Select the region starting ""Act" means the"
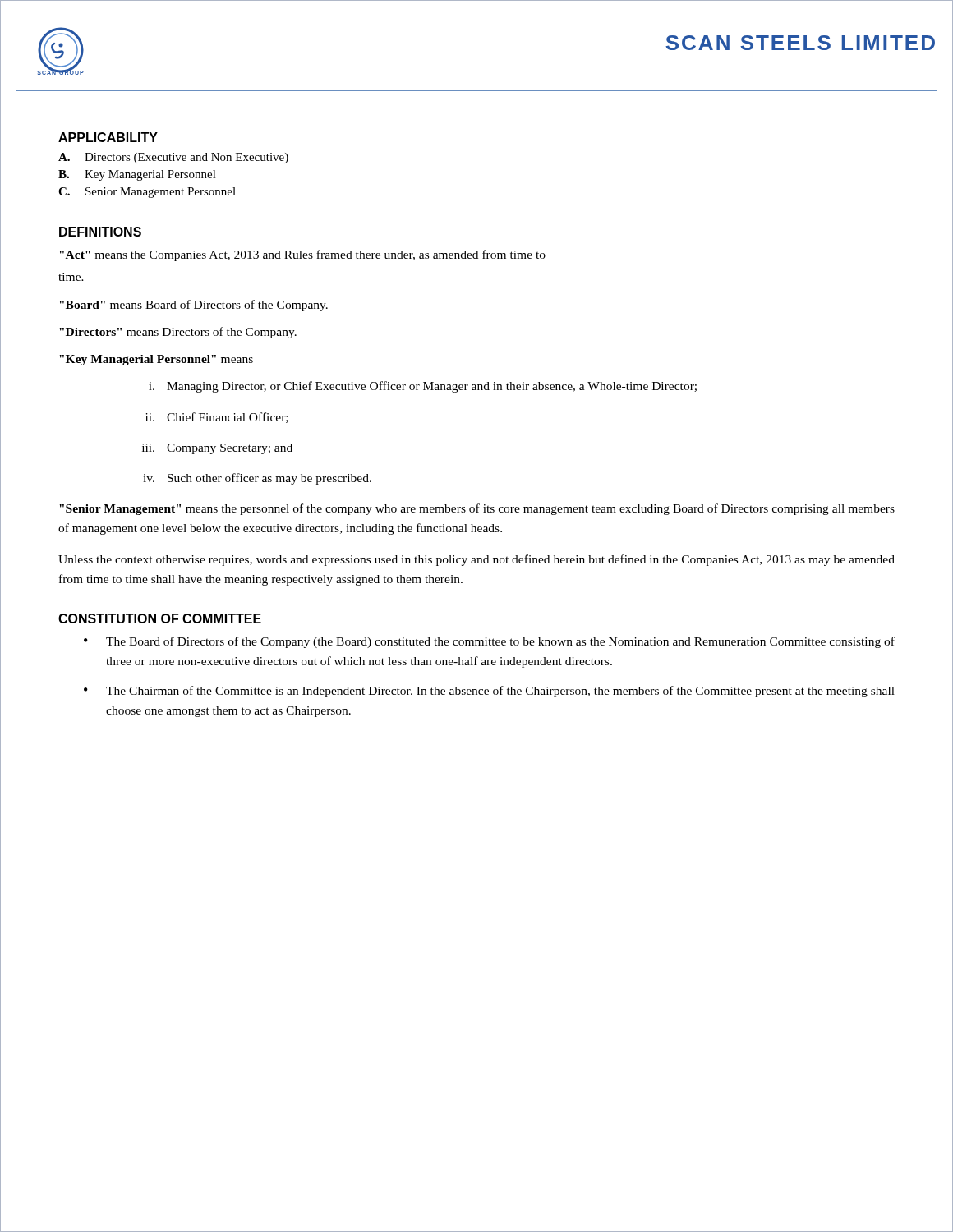This screenshot has width=953, height=1232. pos(302,254)
